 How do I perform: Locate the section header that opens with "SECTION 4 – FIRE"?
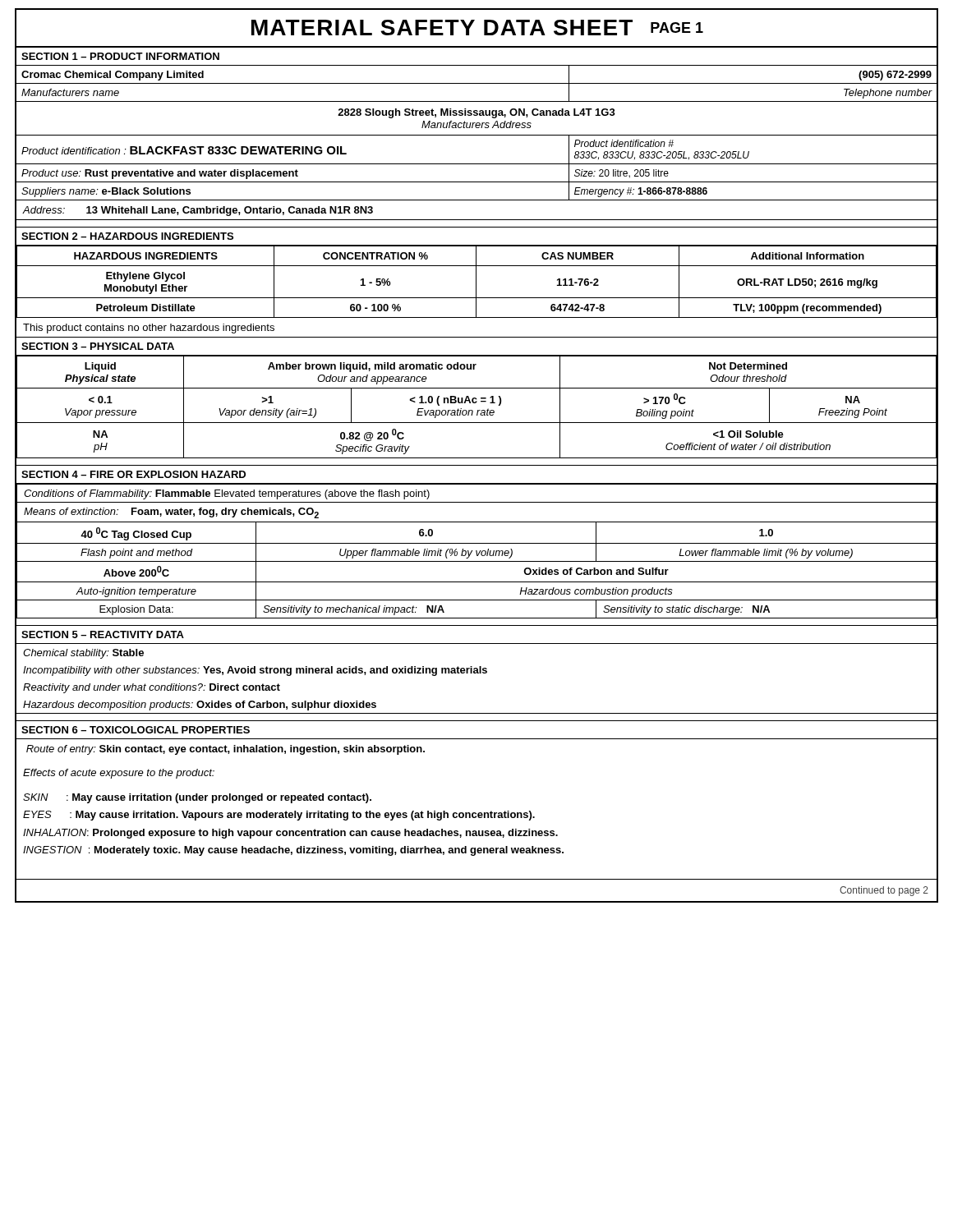coord(134,474)
